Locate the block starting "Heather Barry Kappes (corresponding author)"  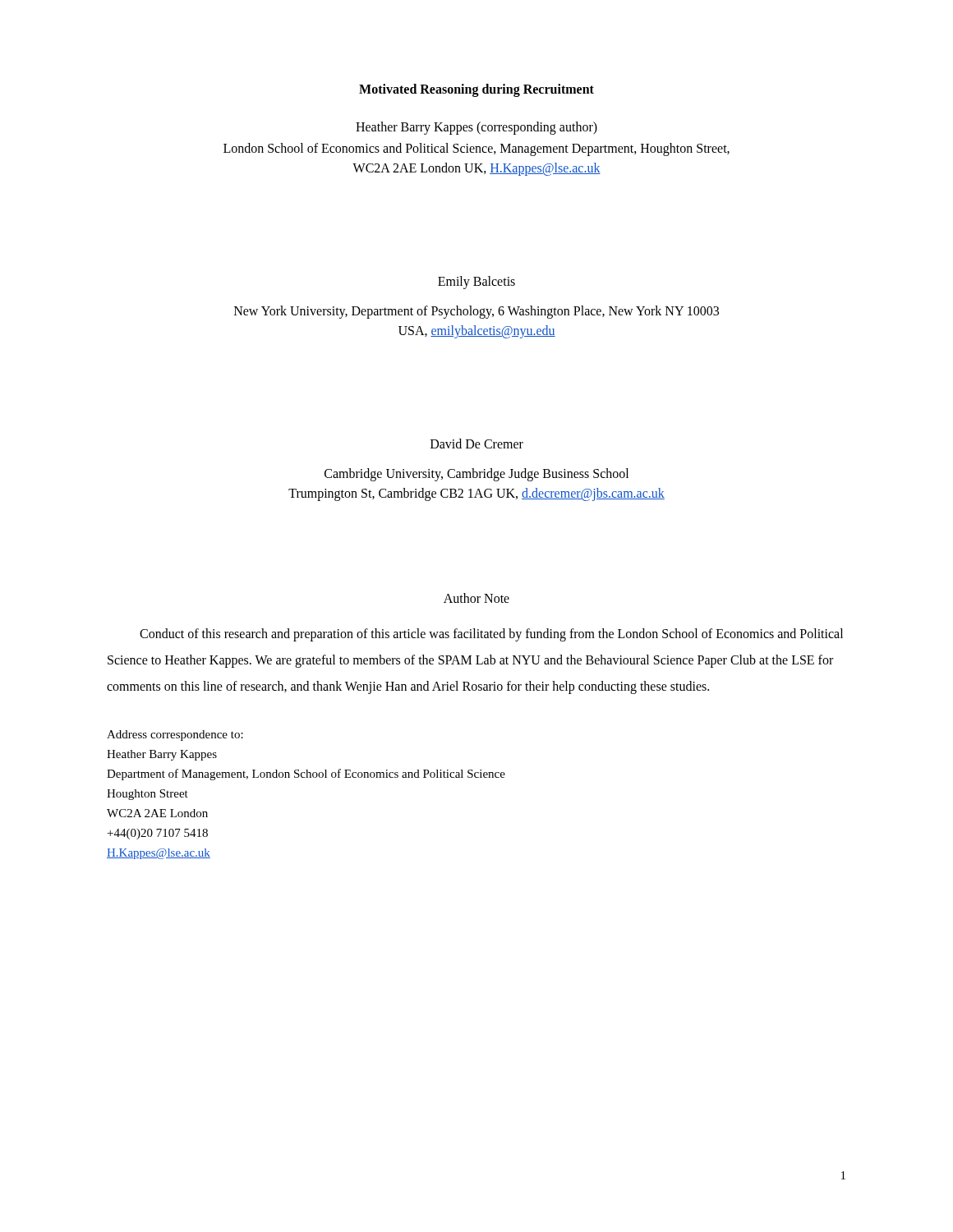[476, 127]
